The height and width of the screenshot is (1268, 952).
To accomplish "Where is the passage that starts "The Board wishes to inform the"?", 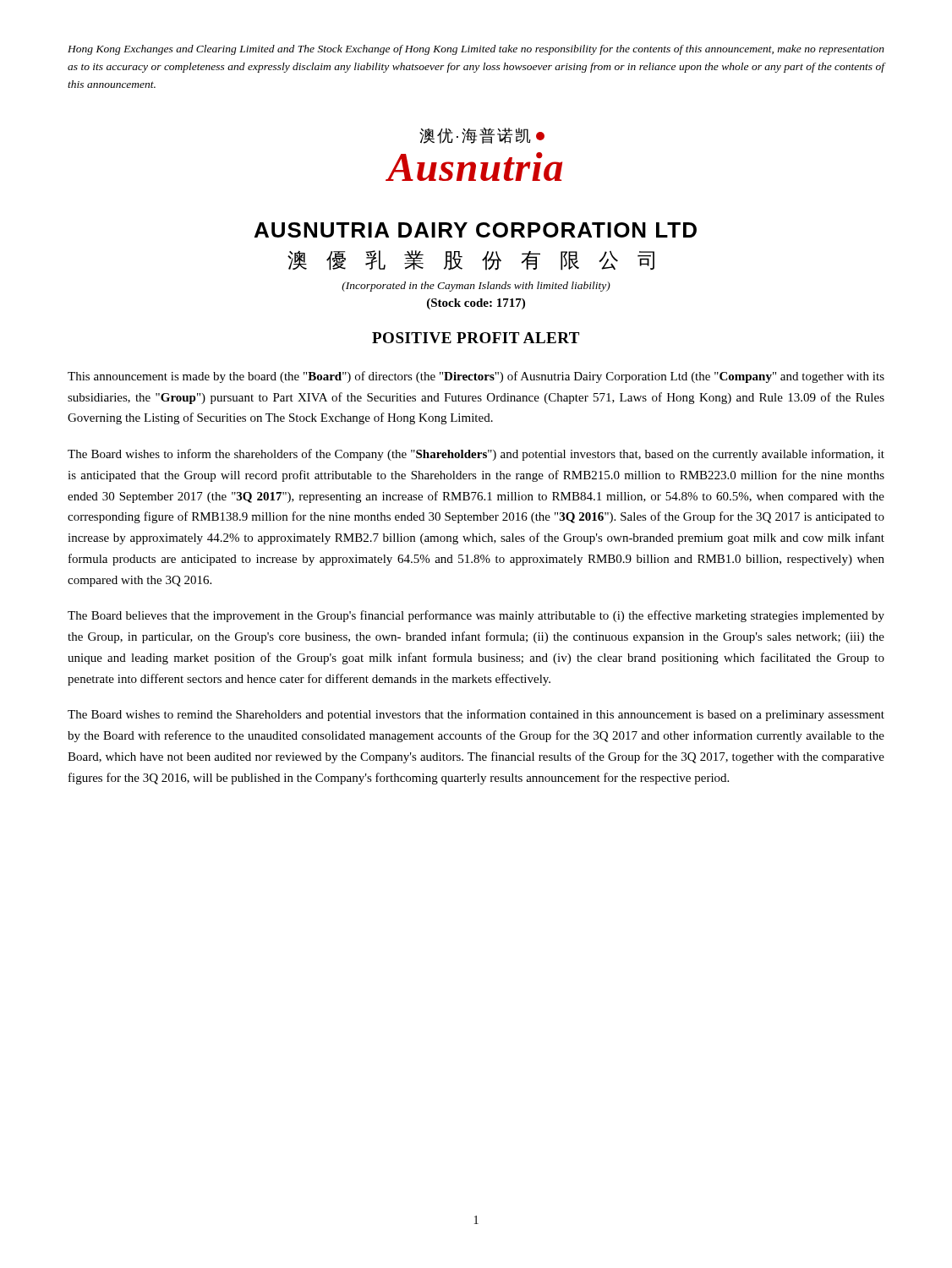I will 476,517.
